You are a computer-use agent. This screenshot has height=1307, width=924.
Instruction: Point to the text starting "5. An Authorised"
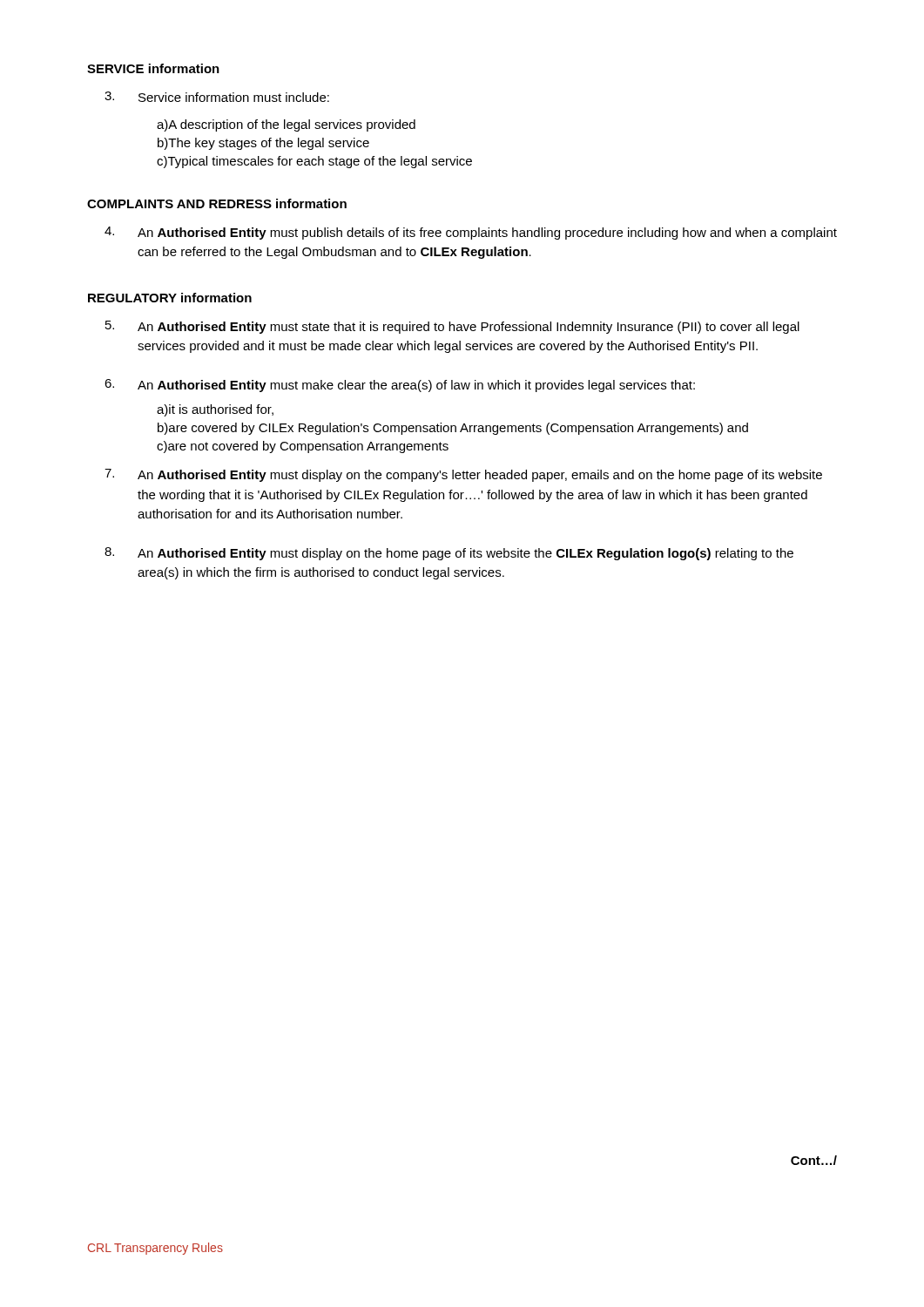pyautogui.click(x=471, y=336)
